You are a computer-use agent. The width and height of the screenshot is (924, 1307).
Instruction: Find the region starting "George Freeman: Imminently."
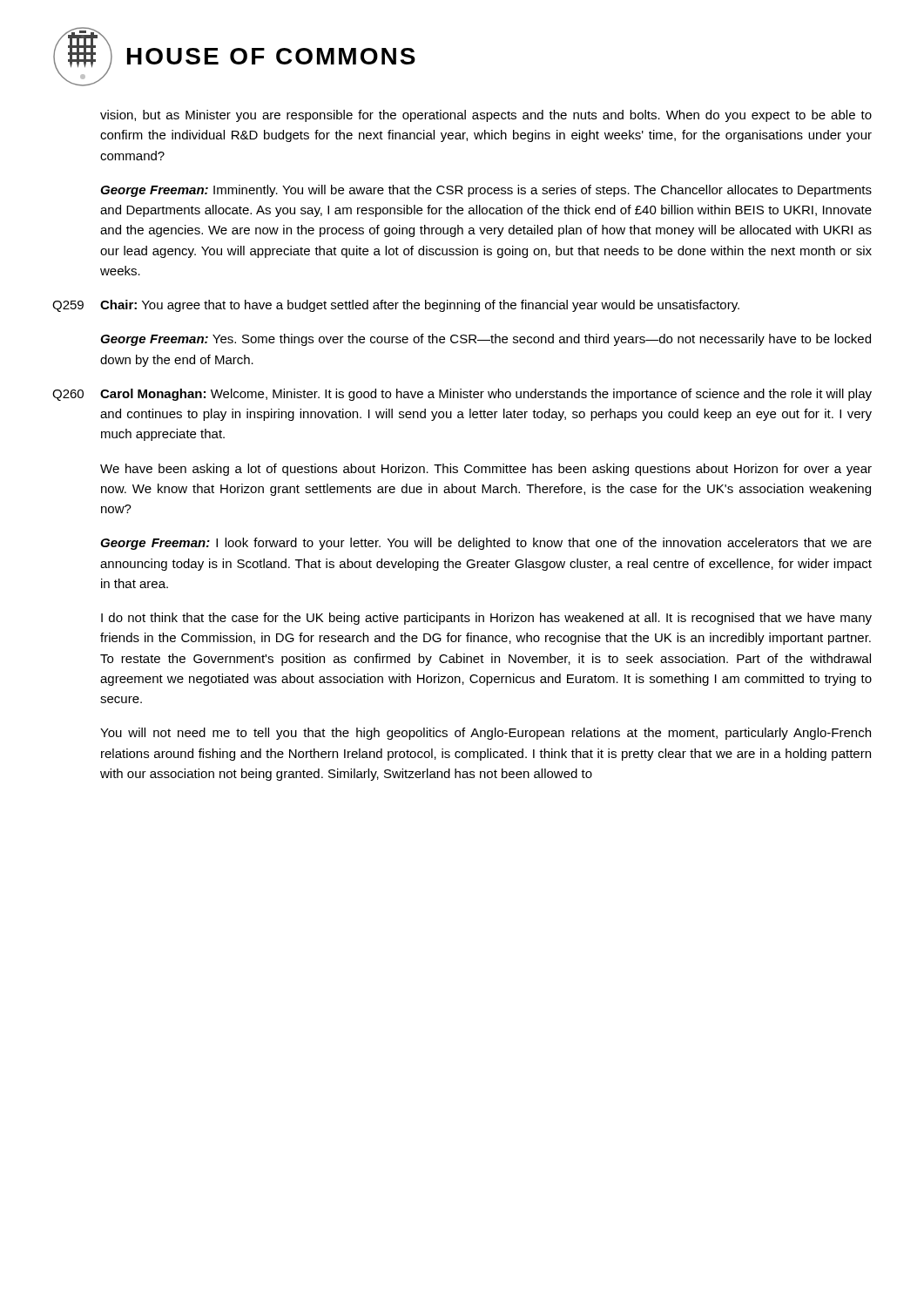(x=486, y=230)
